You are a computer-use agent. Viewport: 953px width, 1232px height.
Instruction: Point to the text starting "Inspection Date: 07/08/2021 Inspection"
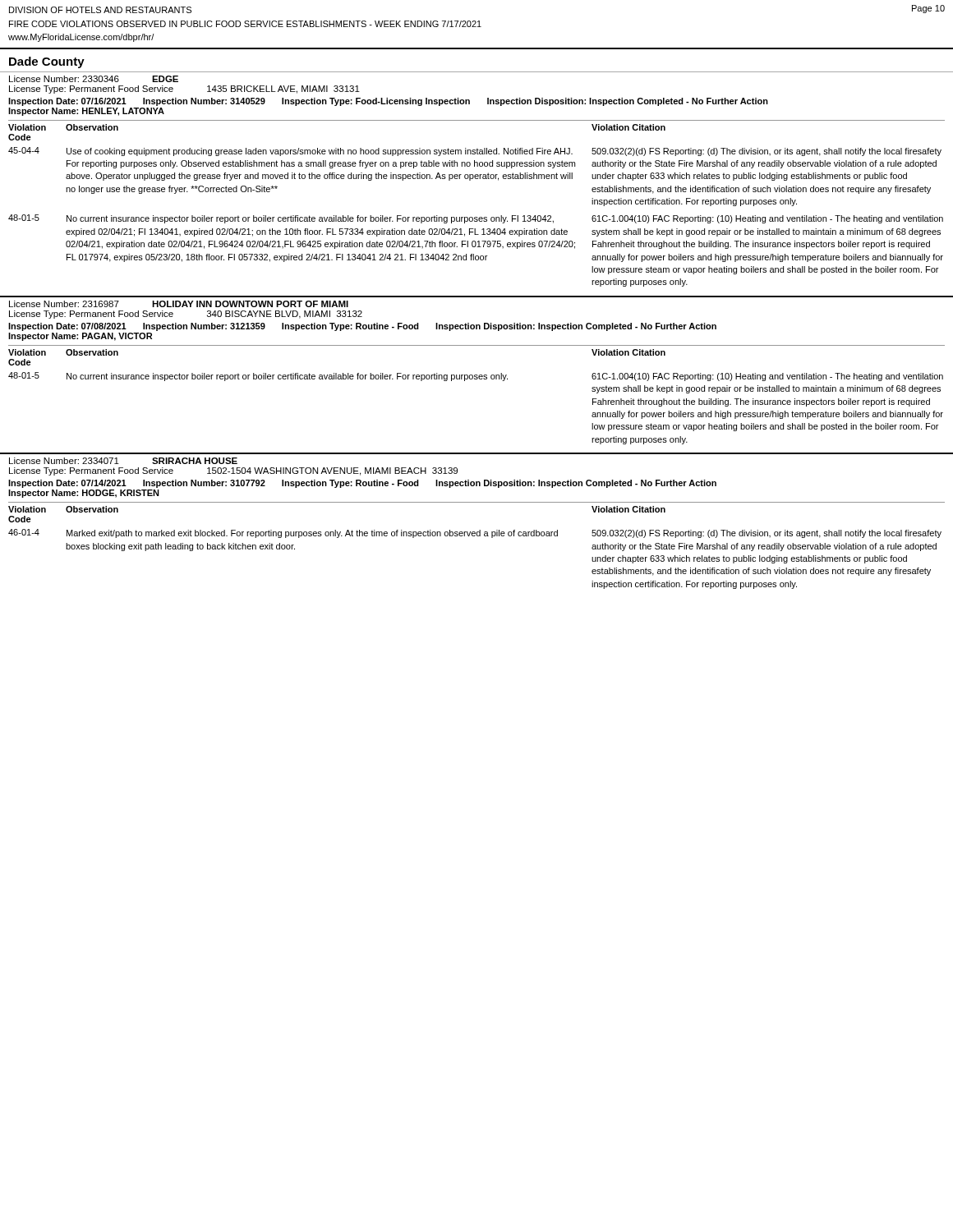476,331
